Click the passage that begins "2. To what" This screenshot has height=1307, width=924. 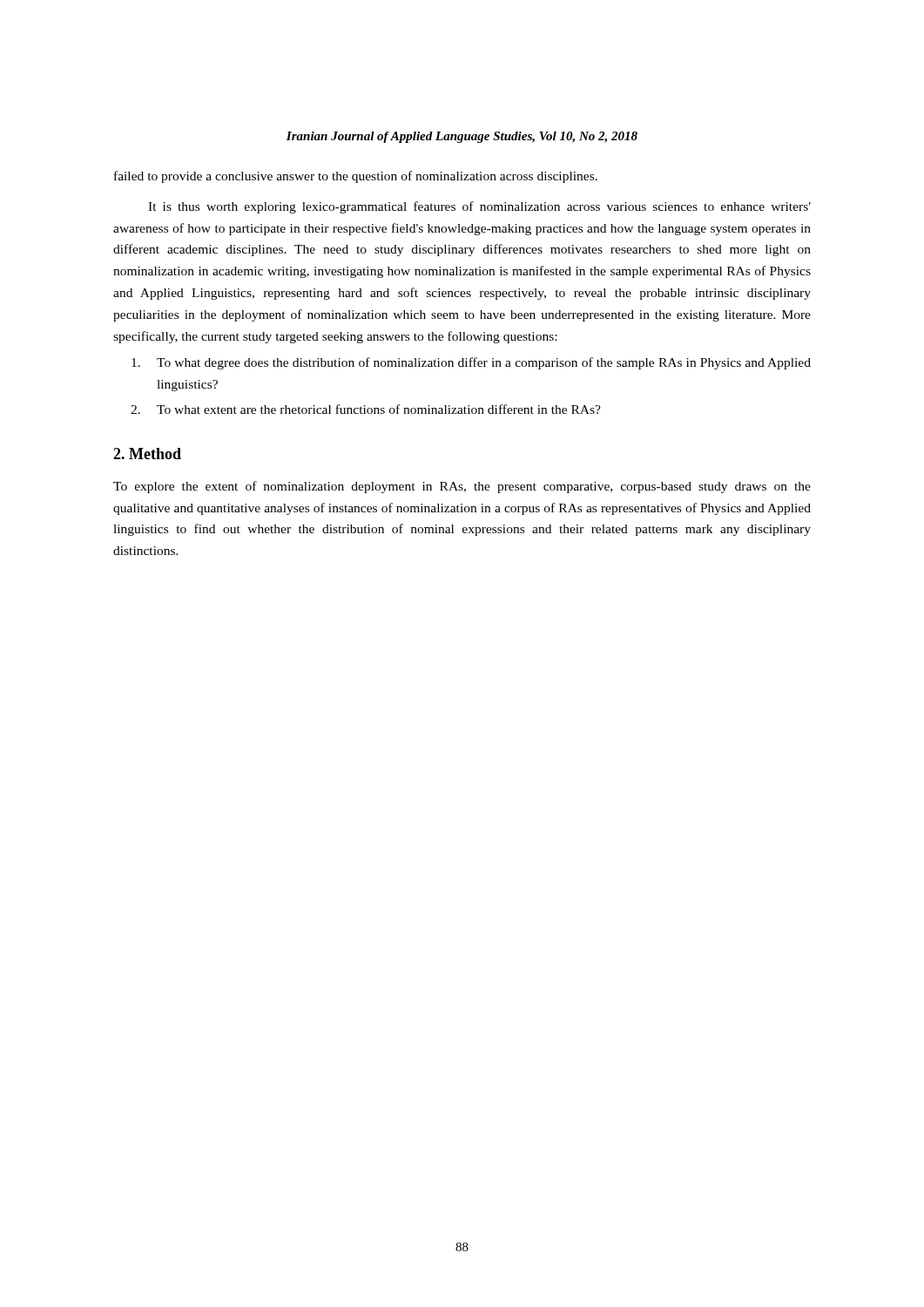(462, 410)
